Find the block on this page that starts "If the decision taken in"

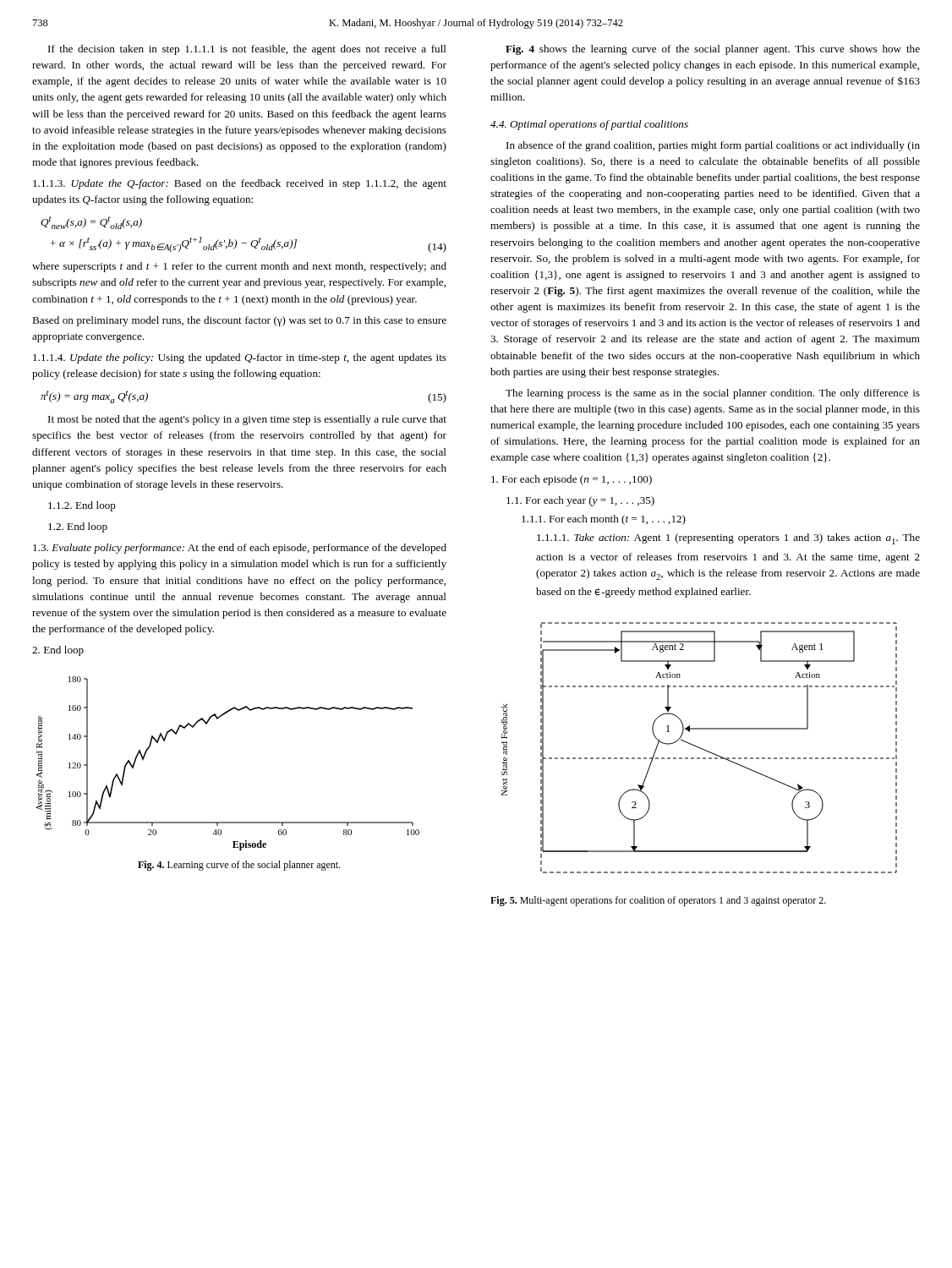tap(239, 105)
